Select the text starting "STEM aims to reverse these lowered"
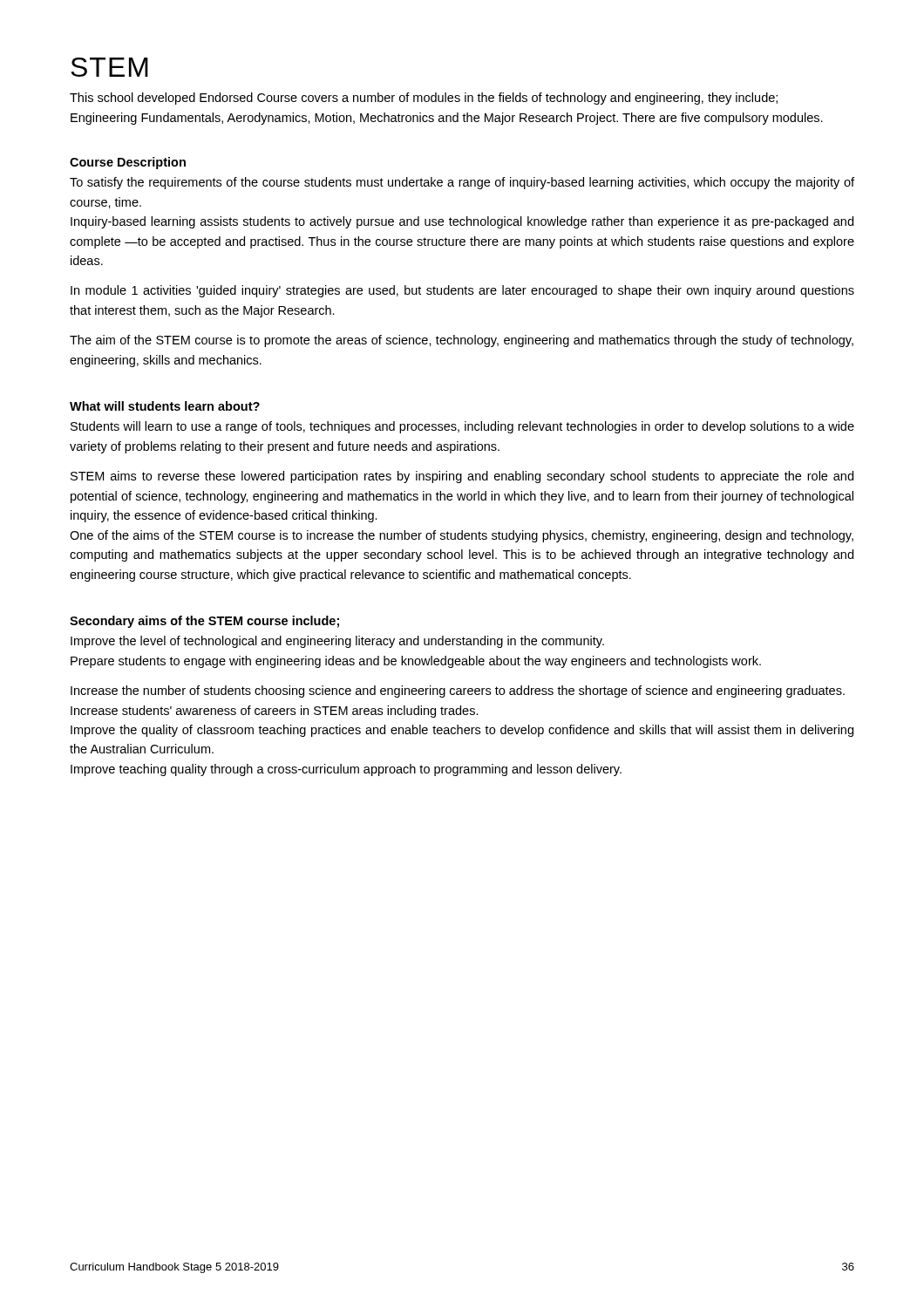Viewport: 924px width, 1308px height. click(462, 525)
